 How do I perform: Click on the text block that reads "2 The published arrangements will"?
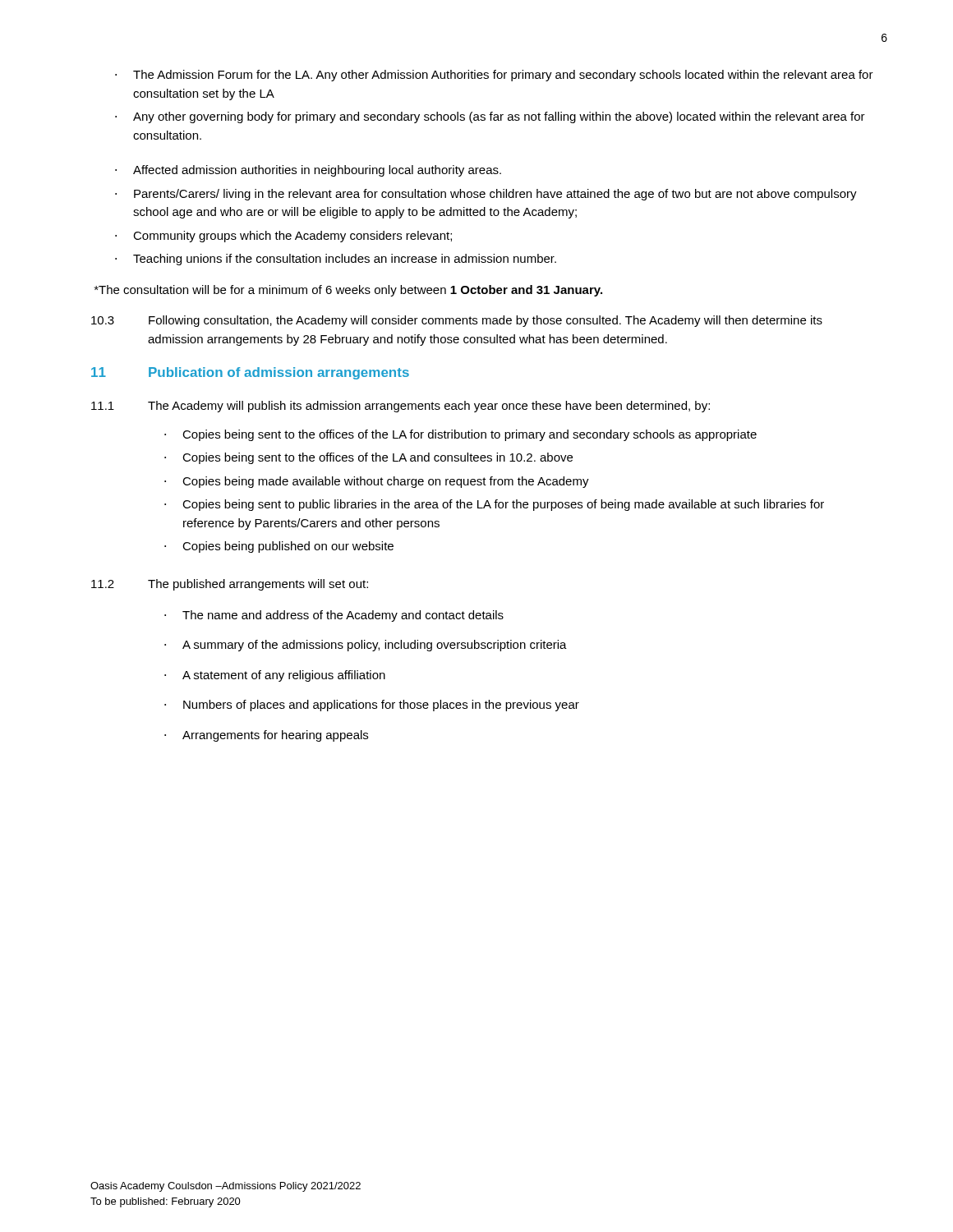(230, 585)
